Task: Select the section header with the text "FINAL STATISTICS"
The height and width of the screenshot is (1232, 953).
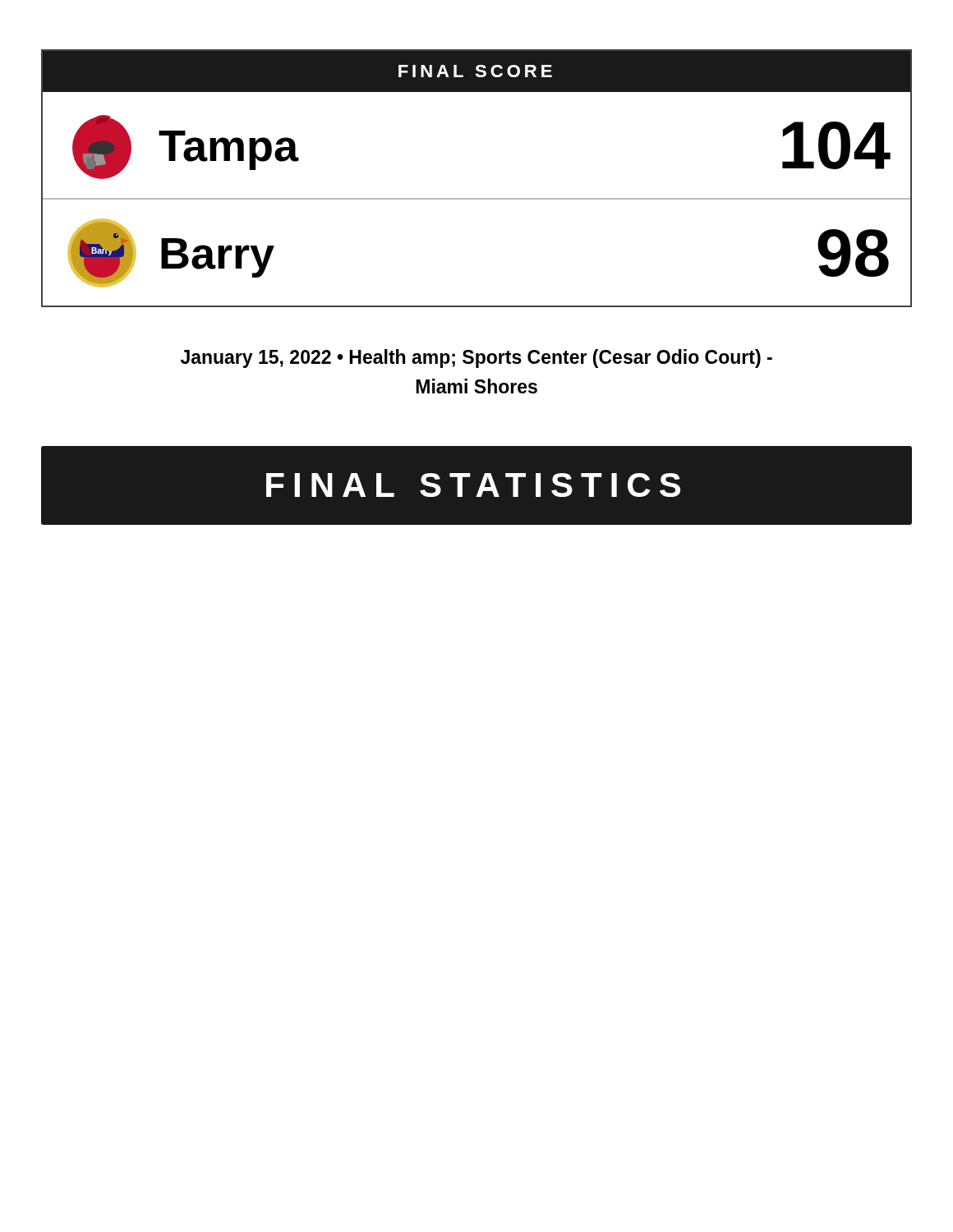Action: click(476, 485)
